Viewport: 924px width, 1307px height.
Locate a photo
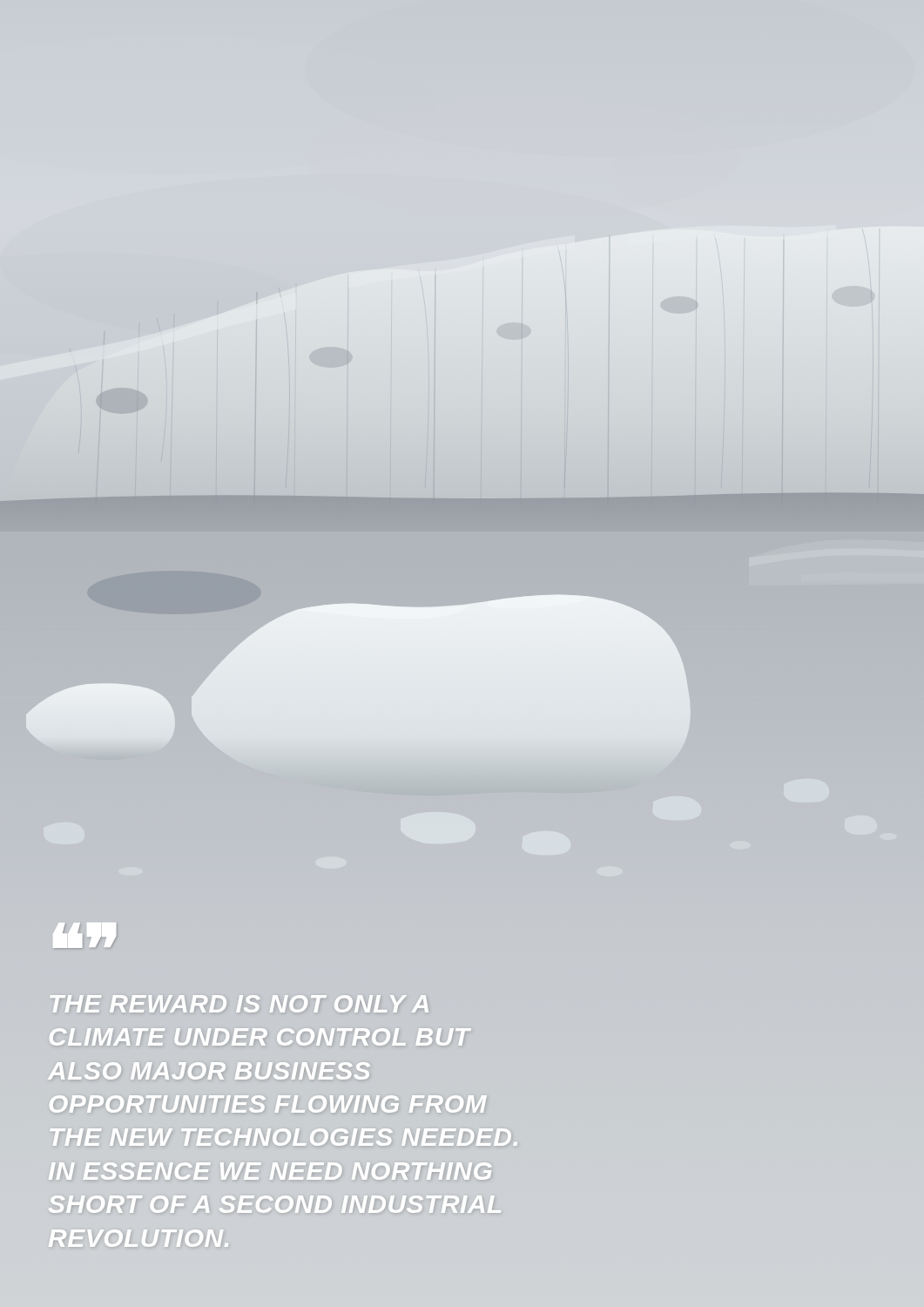click(x=462, y=654)
